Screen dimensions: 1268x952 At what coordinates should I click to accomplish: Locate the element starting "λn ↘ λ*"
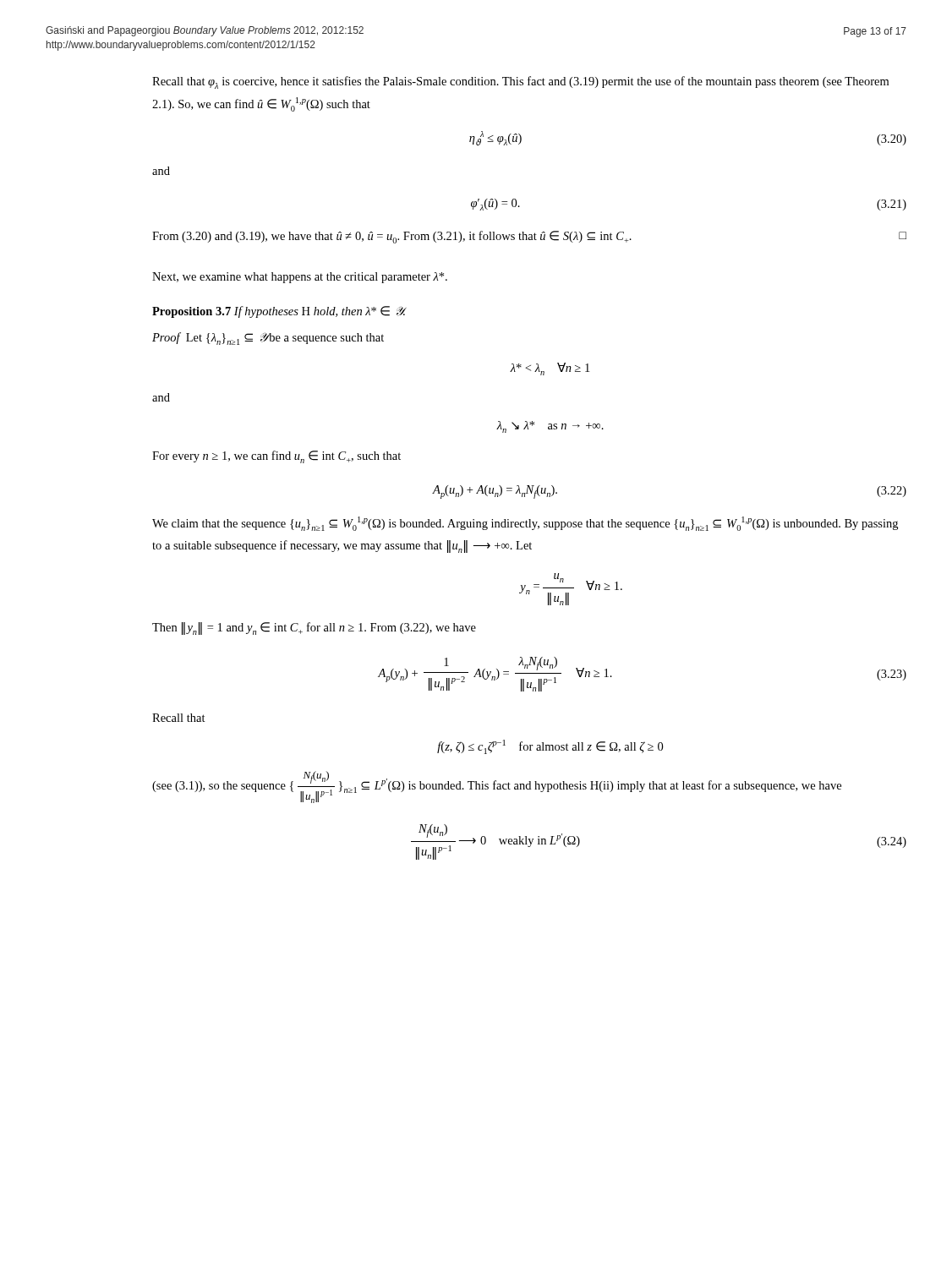click(550, 427)
